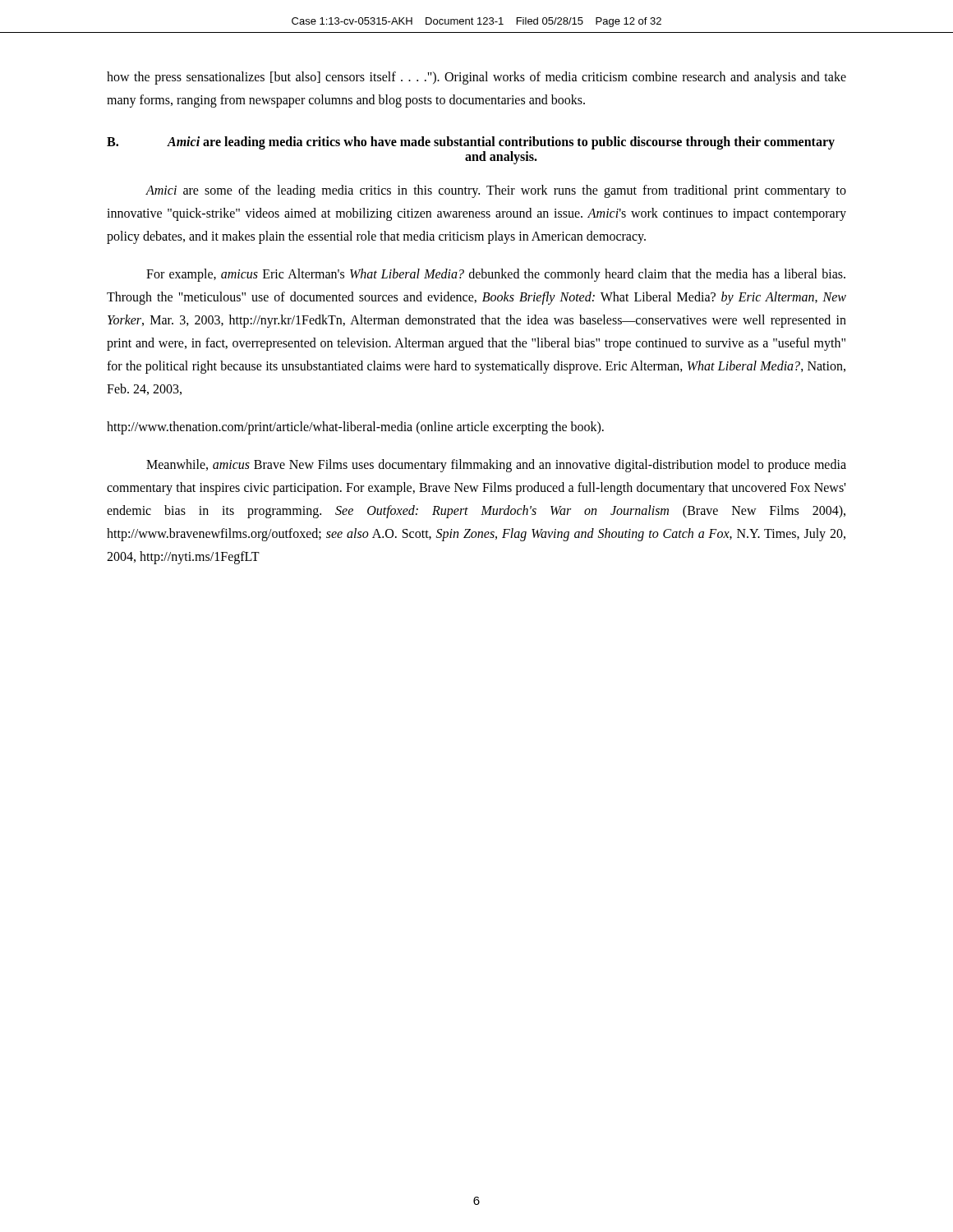Screen dimensions: 1232x953
Task: Locate a section header
Action: pos(476,149)
